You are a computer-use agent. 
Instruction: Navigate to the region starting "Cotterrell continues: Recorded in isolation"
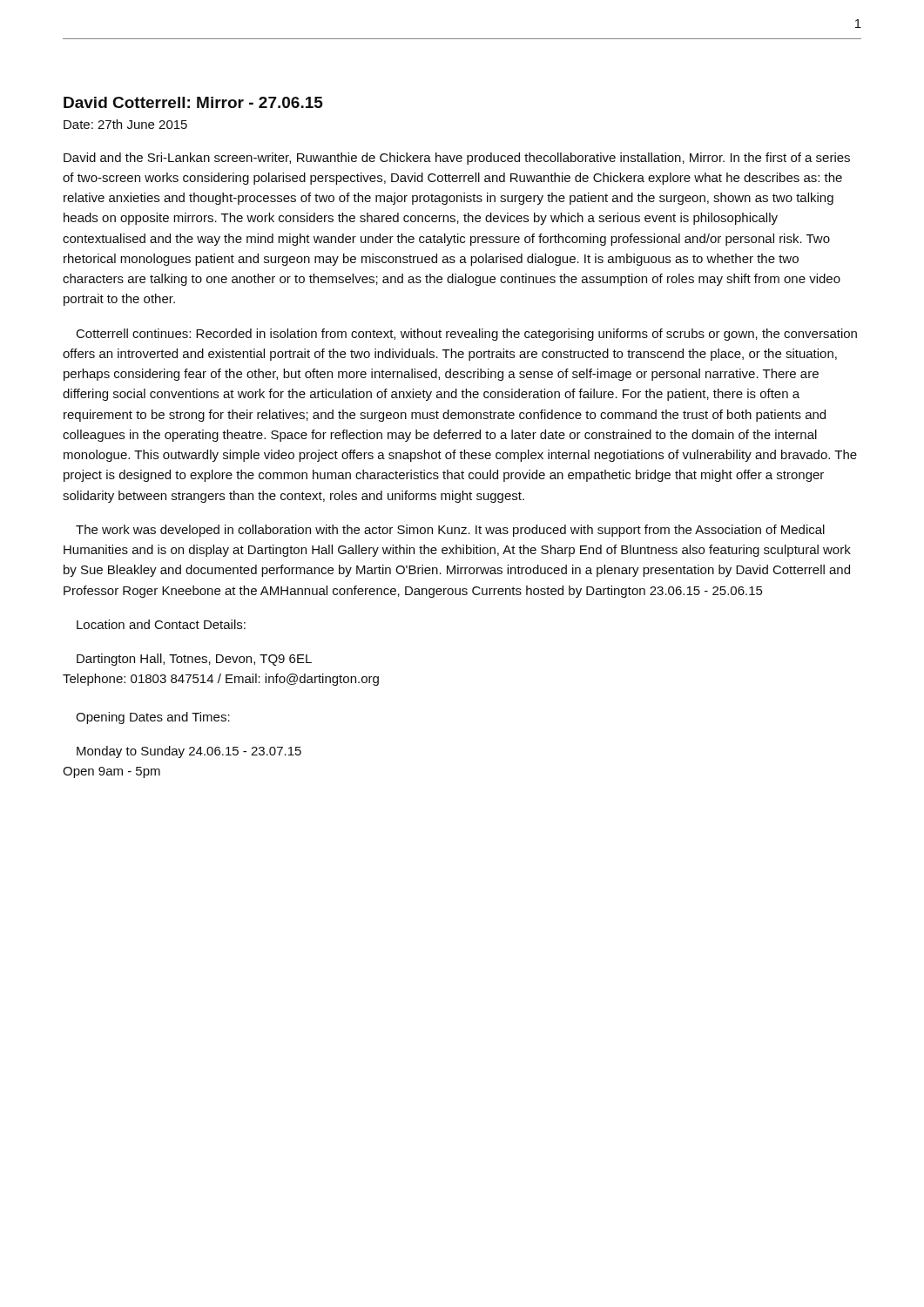[460, 414]
